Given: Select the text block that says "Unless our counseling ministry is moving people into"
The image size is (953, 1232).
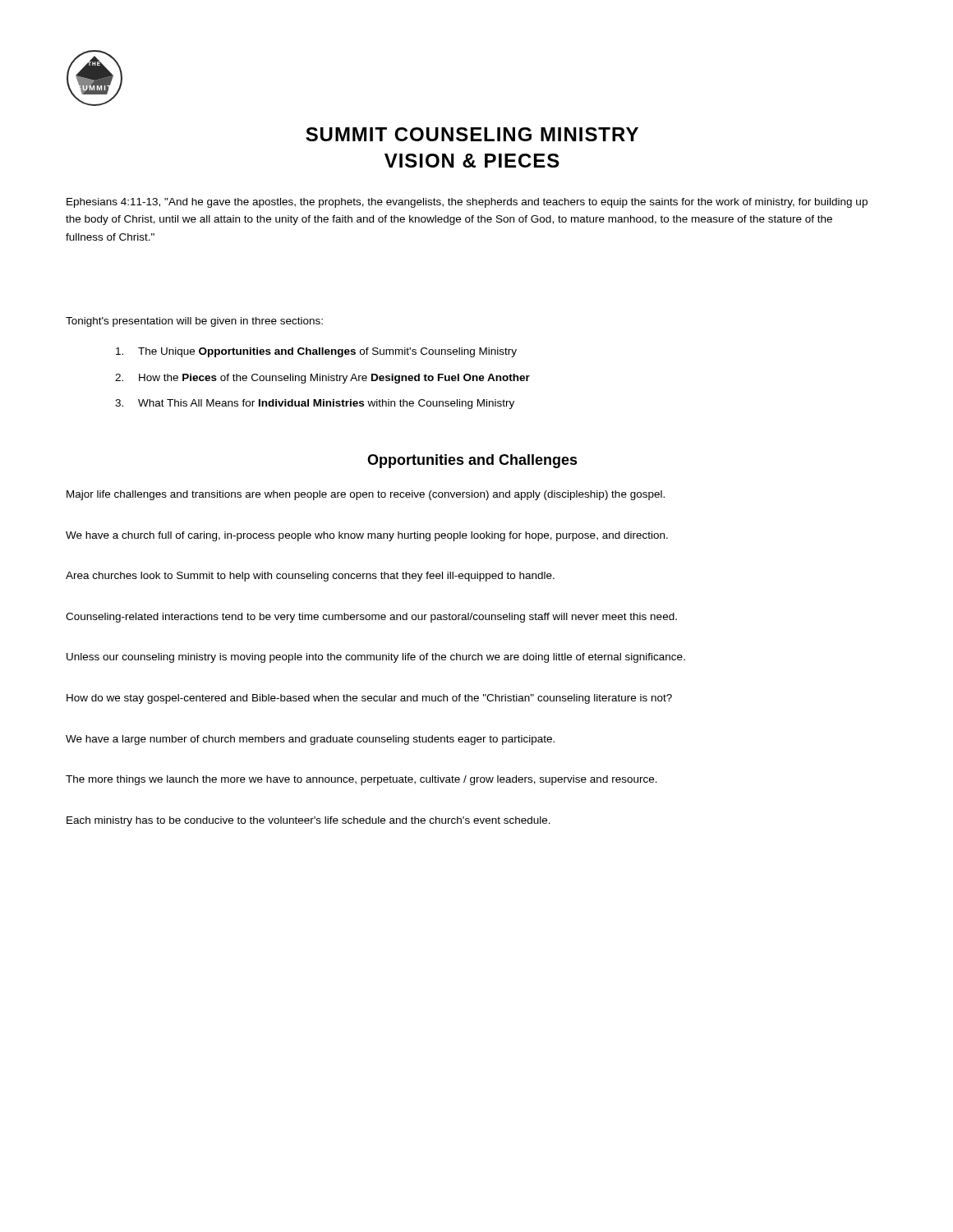Looking at the screenshot, I should click(x=376, y=657).
